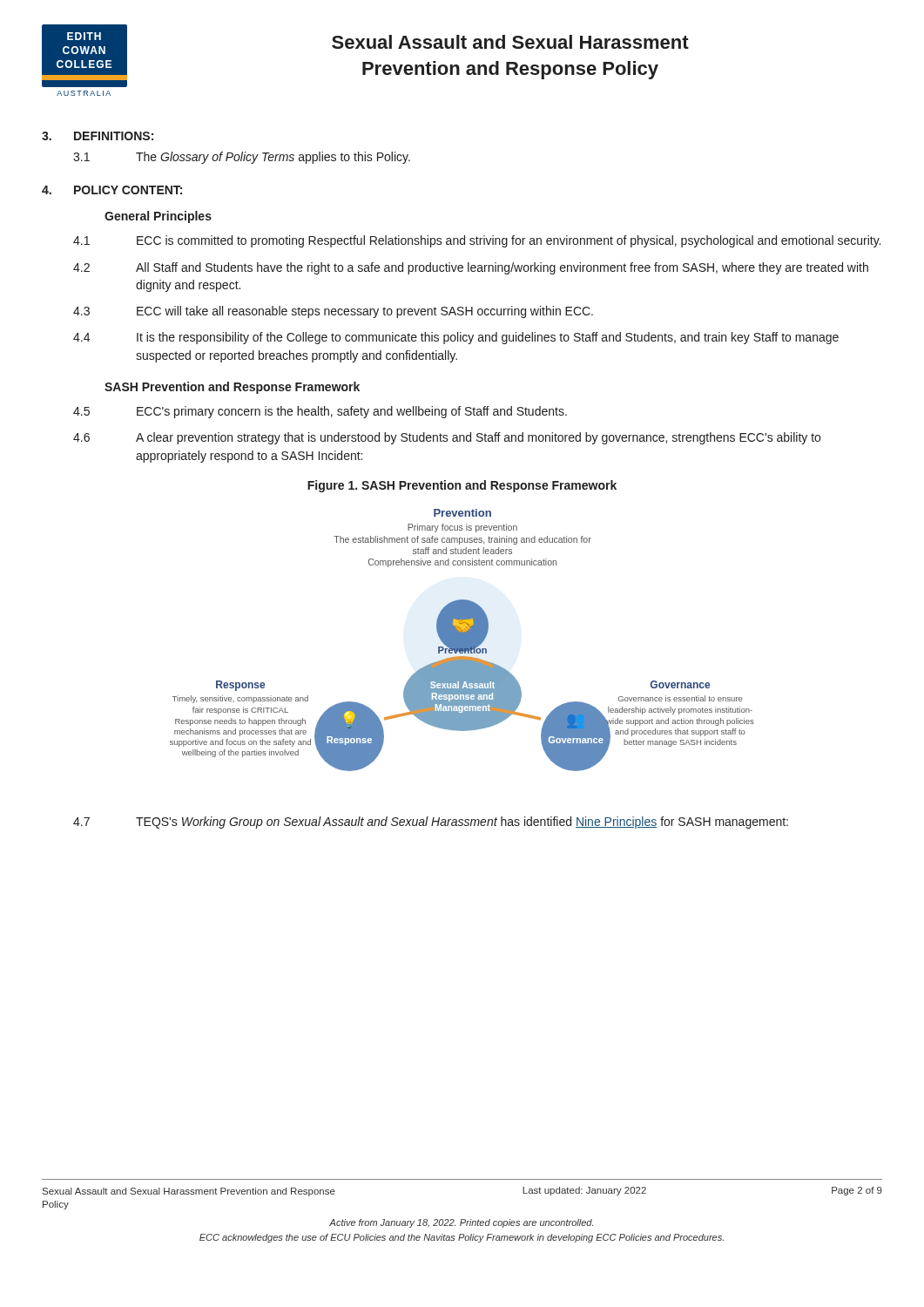924x1307 pixels.
Task: Click on the block starting "3. DEFINITIONS:"
Action: click(x=98, y=136)
